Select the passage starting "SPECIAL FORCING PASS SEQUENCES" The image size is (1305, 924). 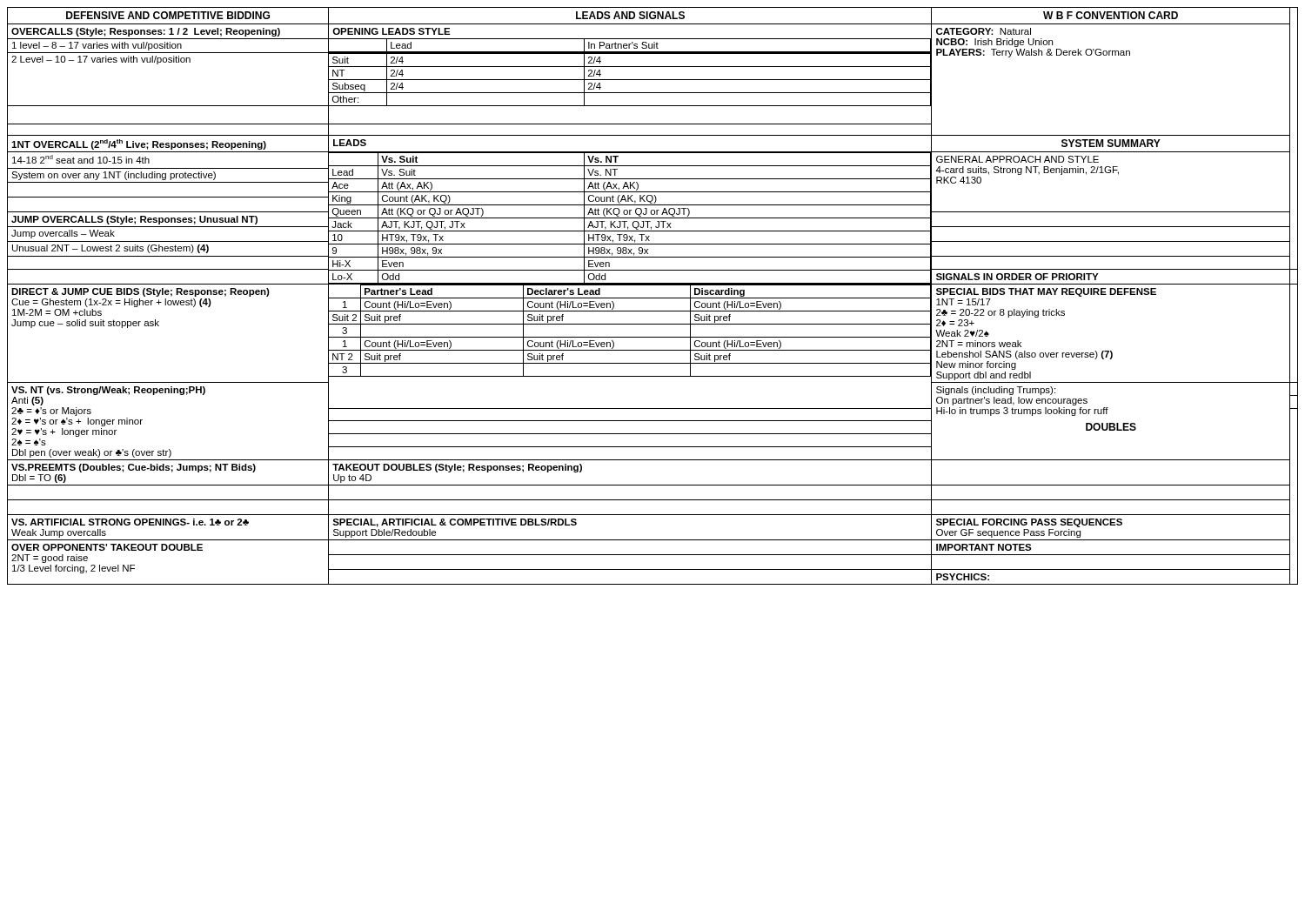pyautogui.click(x=1029, y=522)
